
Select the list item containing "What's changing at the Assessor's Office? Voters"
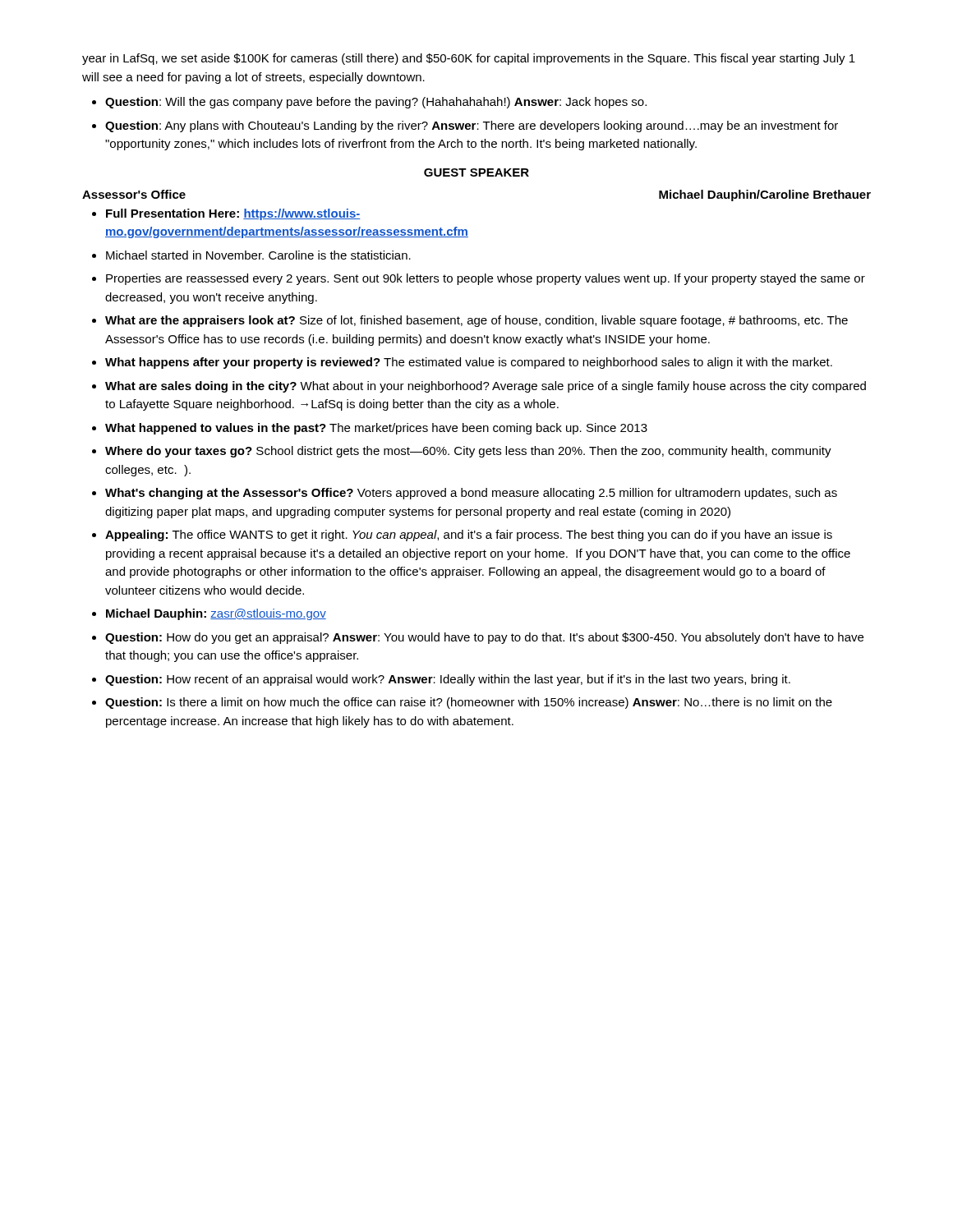471,502
